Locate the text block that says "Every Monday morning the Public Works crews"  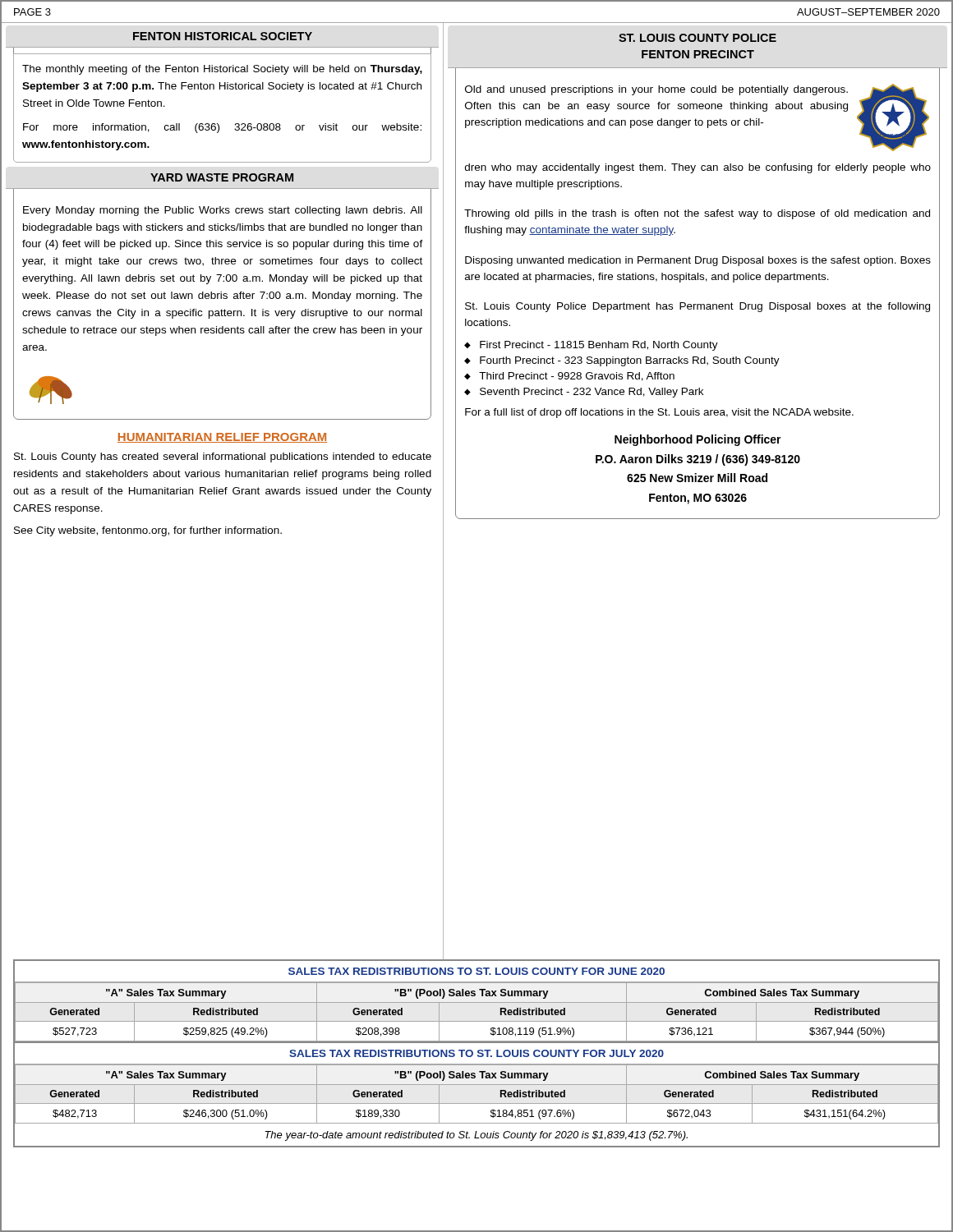coord(222,278)
